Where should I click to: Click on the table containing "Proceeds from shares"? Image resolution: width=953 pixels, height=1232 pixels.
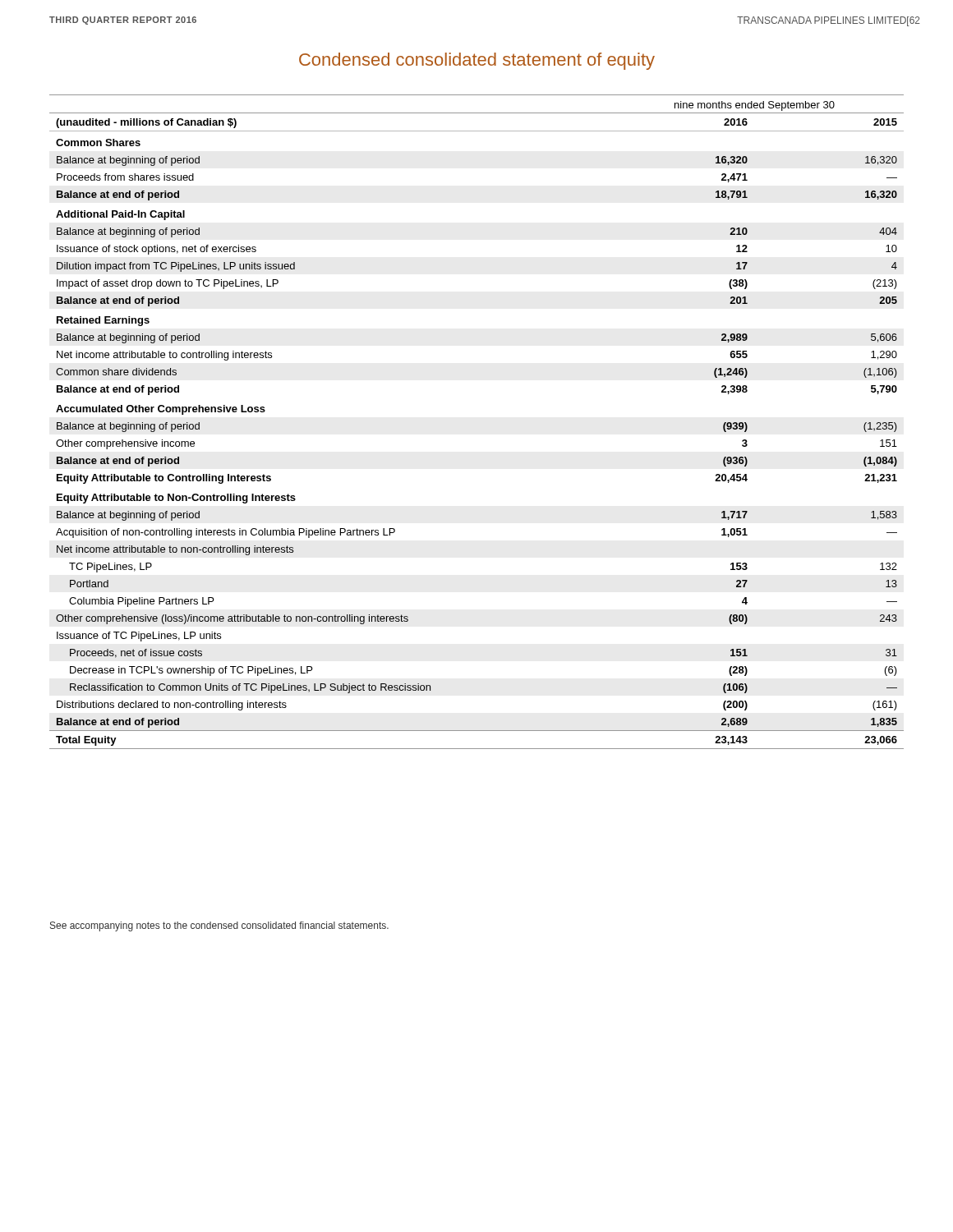(476, 422)
